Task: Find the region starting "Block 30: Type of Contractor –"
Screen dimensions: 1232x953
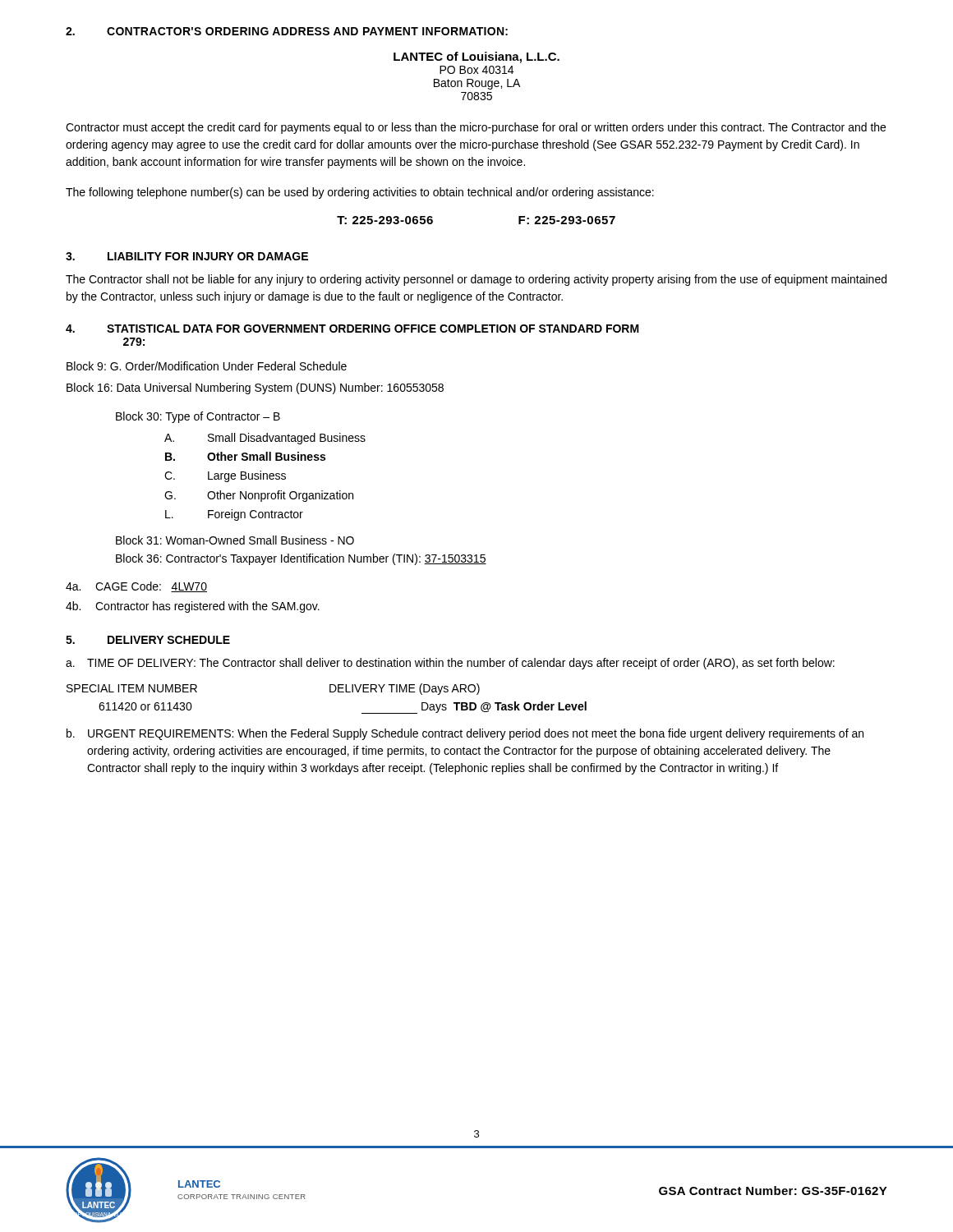Action: 198,416
